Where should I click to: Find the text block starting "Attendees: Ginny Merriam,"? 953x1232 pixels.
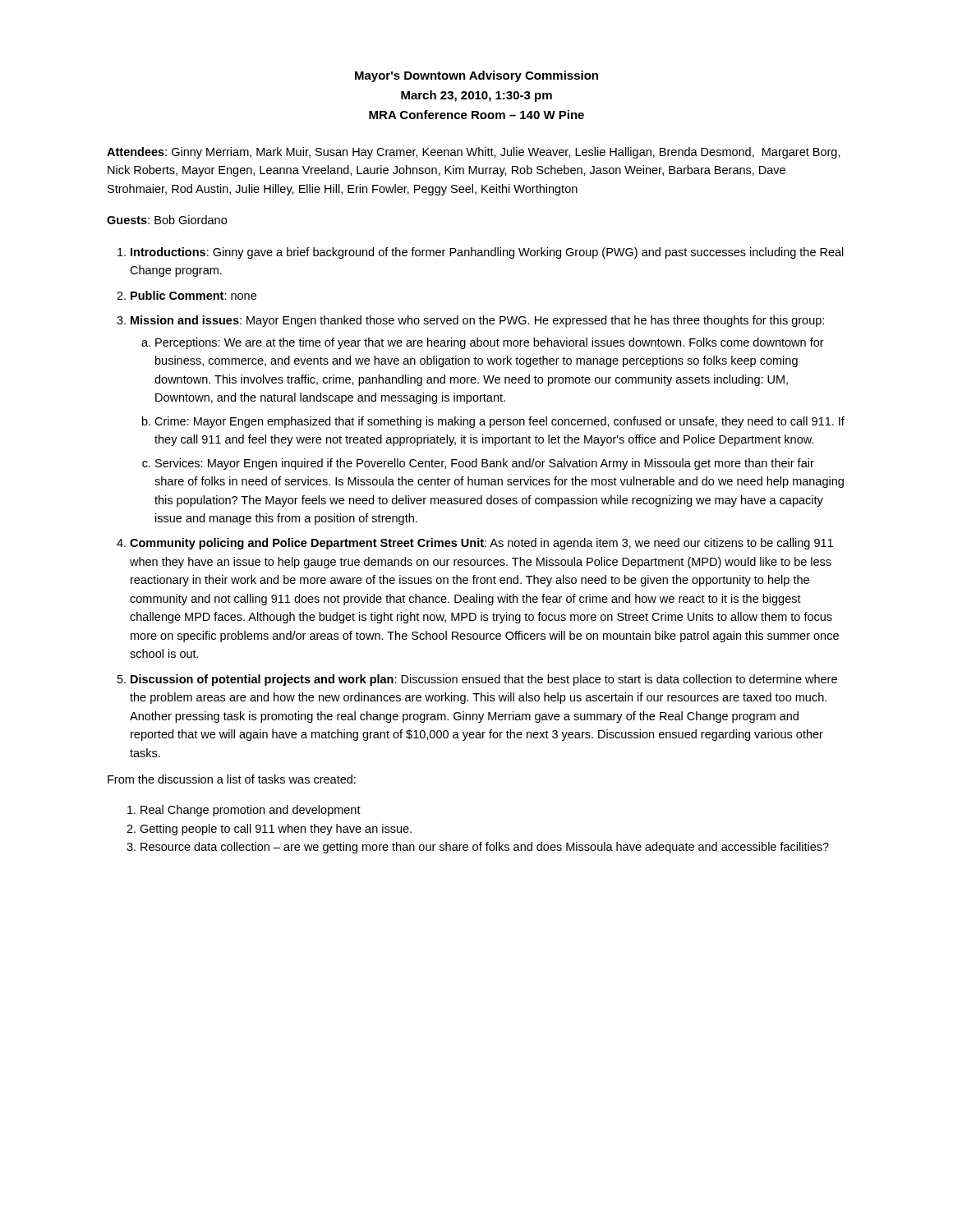point(474,170)
